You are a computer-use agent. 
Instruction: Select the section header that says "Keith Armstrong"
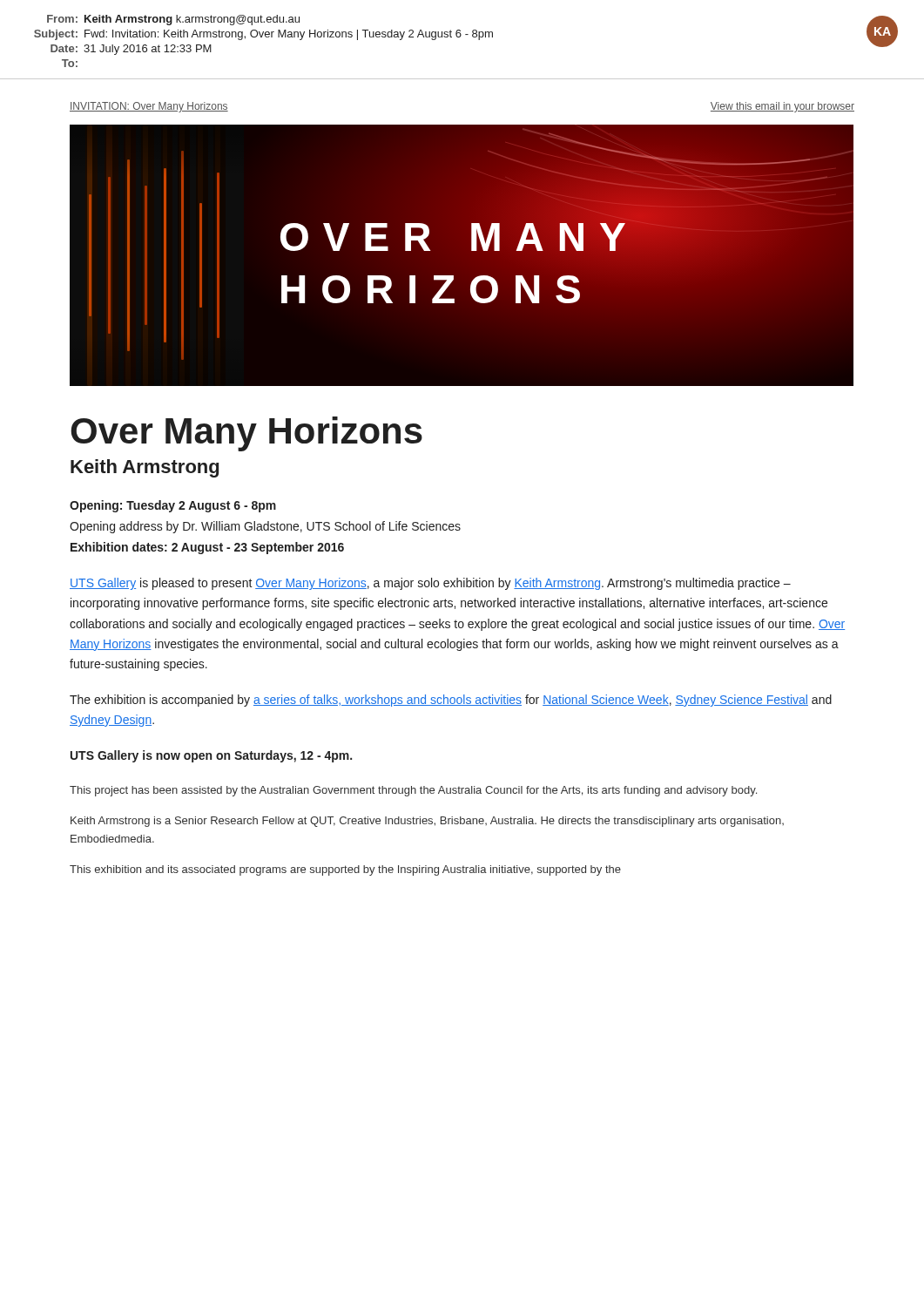click(x=145, y=467)
